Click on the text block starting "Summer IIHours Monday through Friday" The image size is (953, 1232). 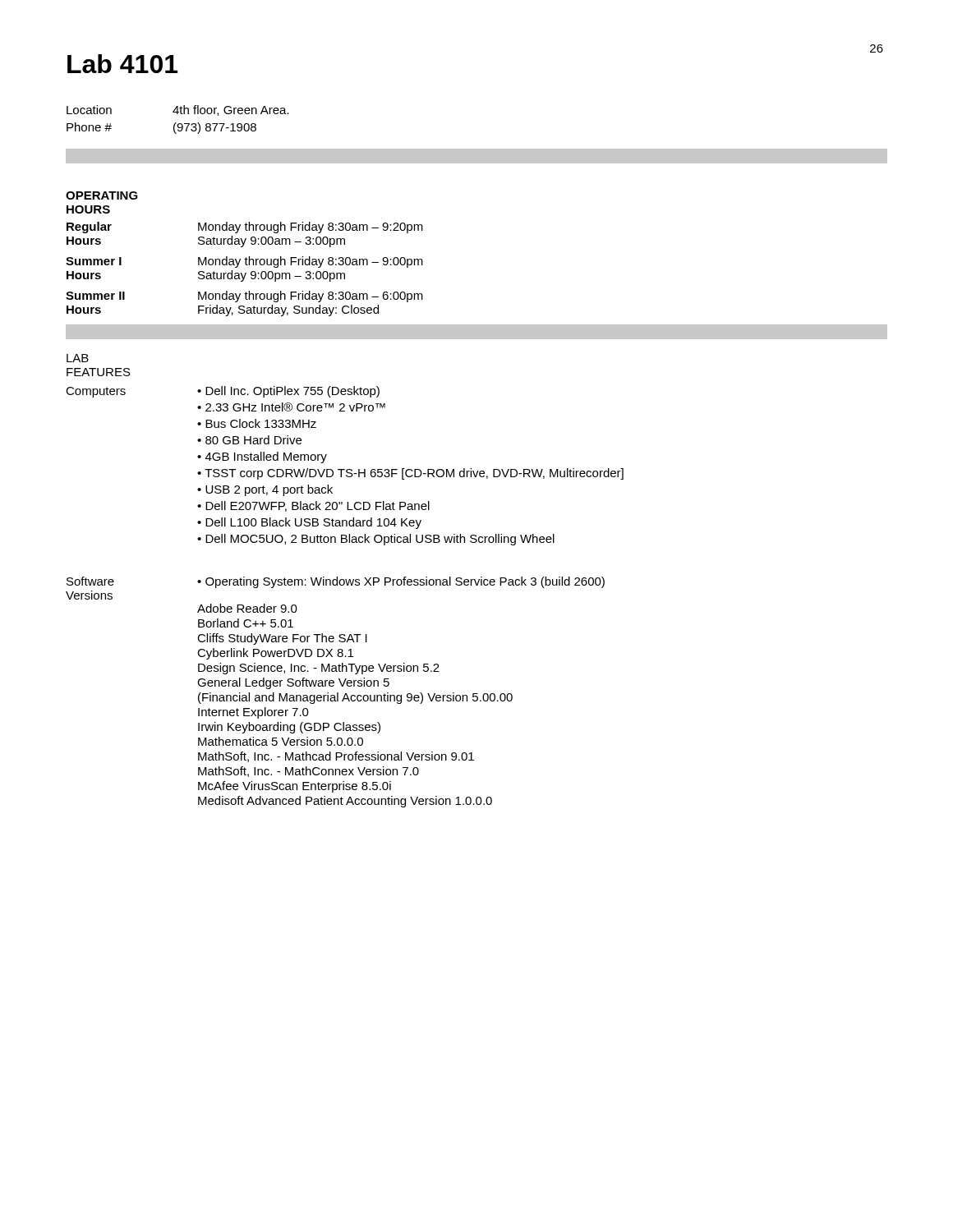tap(244, 297)
